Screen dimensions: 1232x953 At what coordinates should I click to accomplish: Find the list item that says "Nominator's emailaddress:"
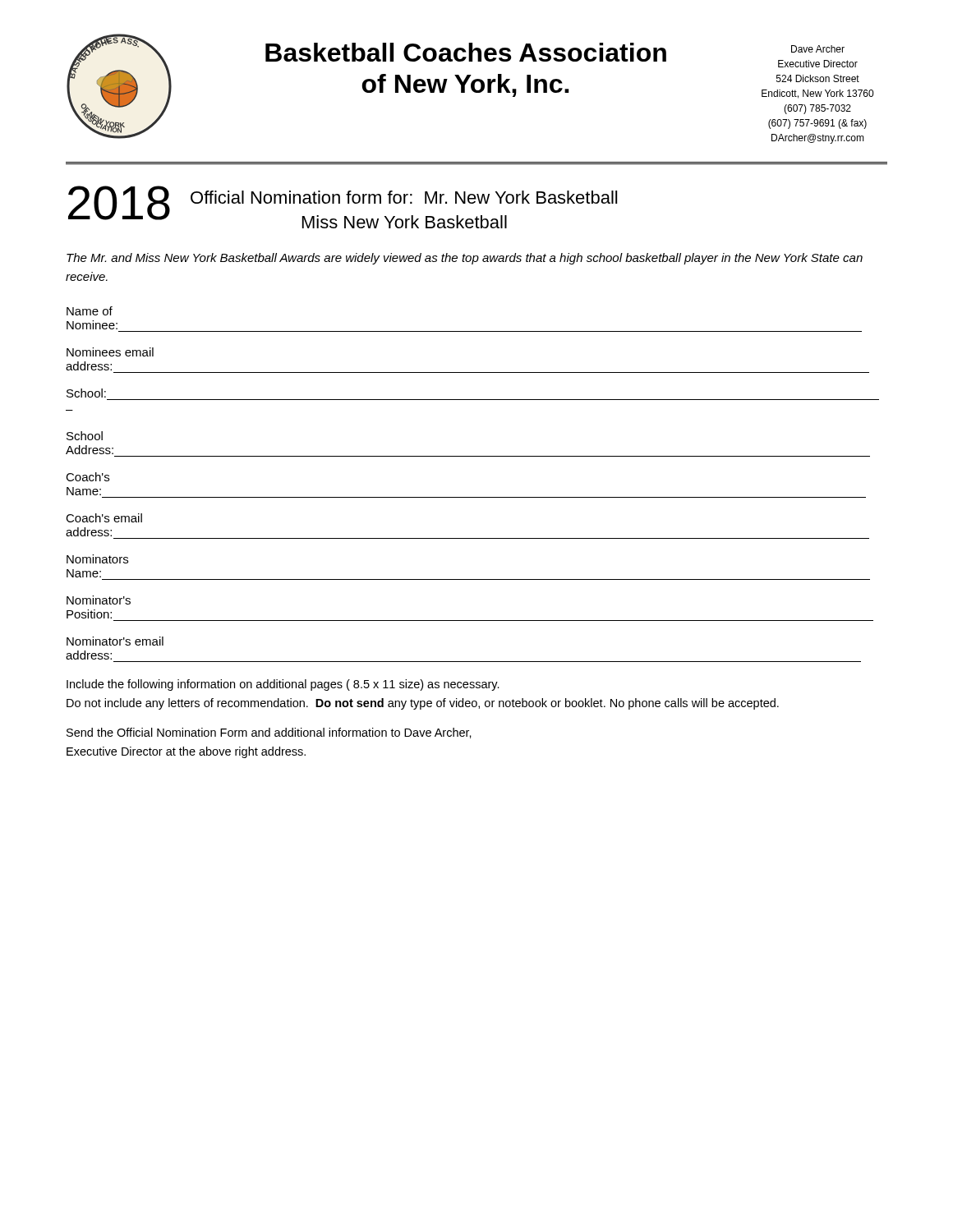pos(115,641)
